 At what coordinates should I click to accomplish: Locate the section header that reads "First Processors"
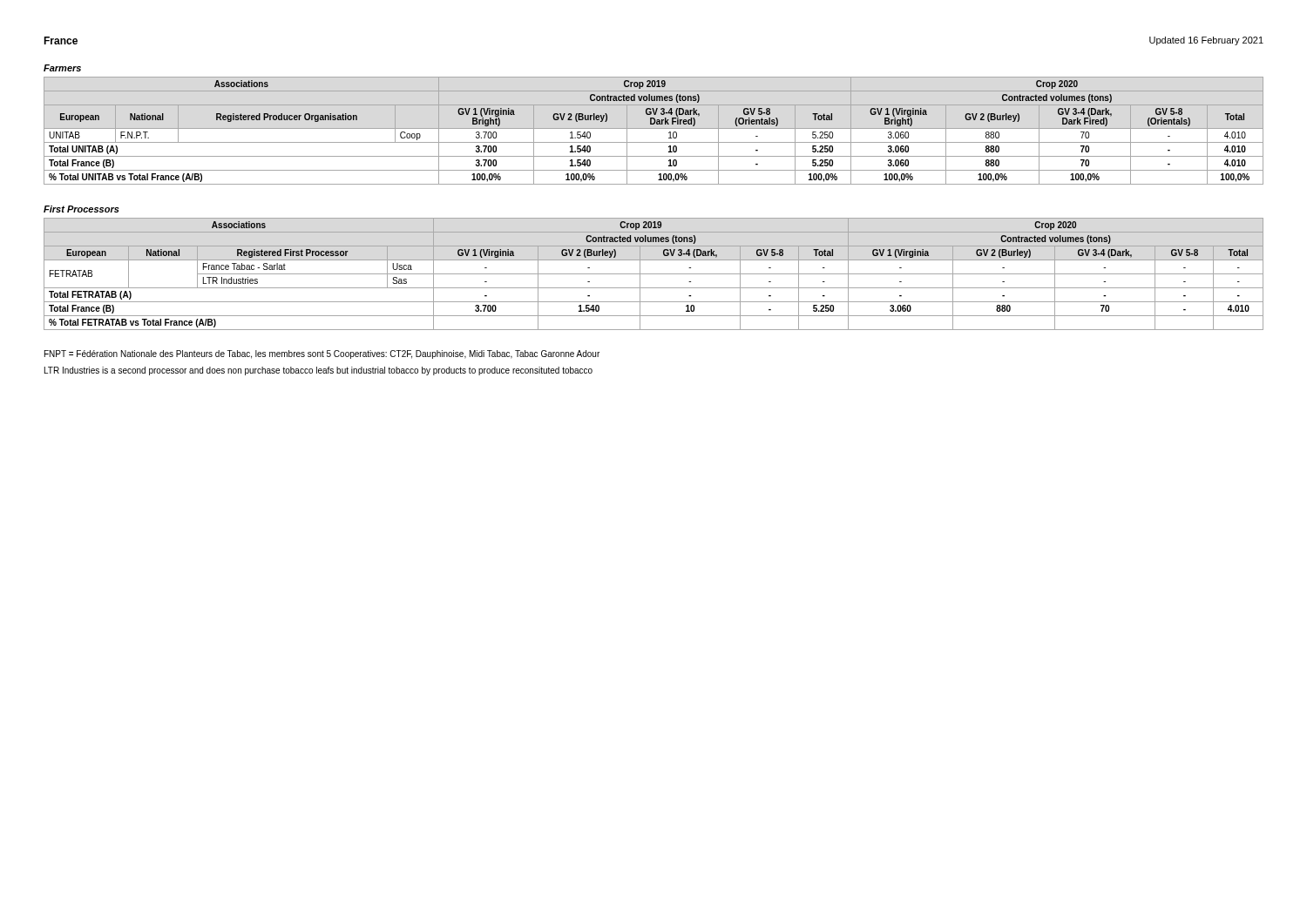(81, 209)
